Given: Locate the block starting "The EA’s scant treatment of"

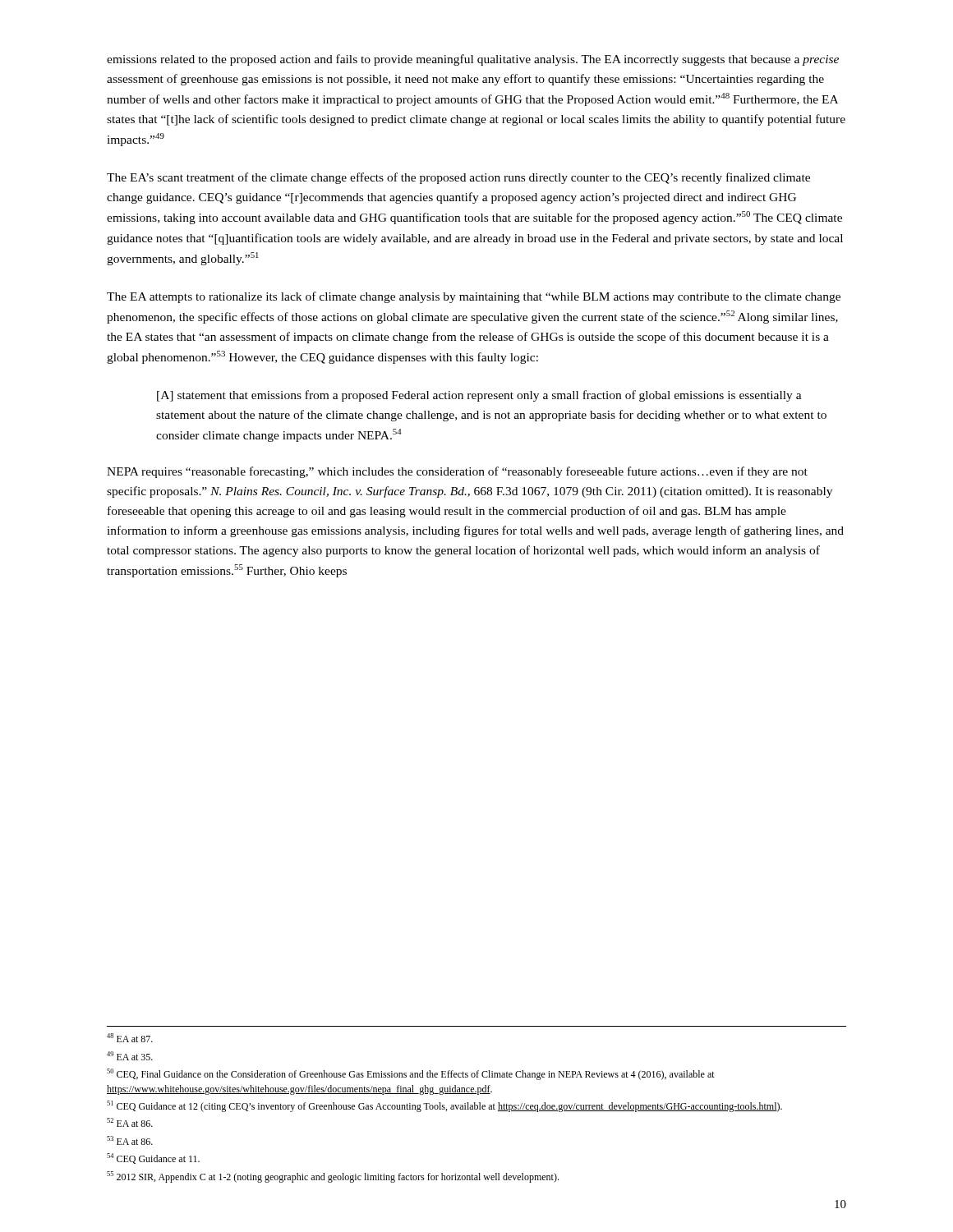Looking at the screenshot, I should (475, 218).
